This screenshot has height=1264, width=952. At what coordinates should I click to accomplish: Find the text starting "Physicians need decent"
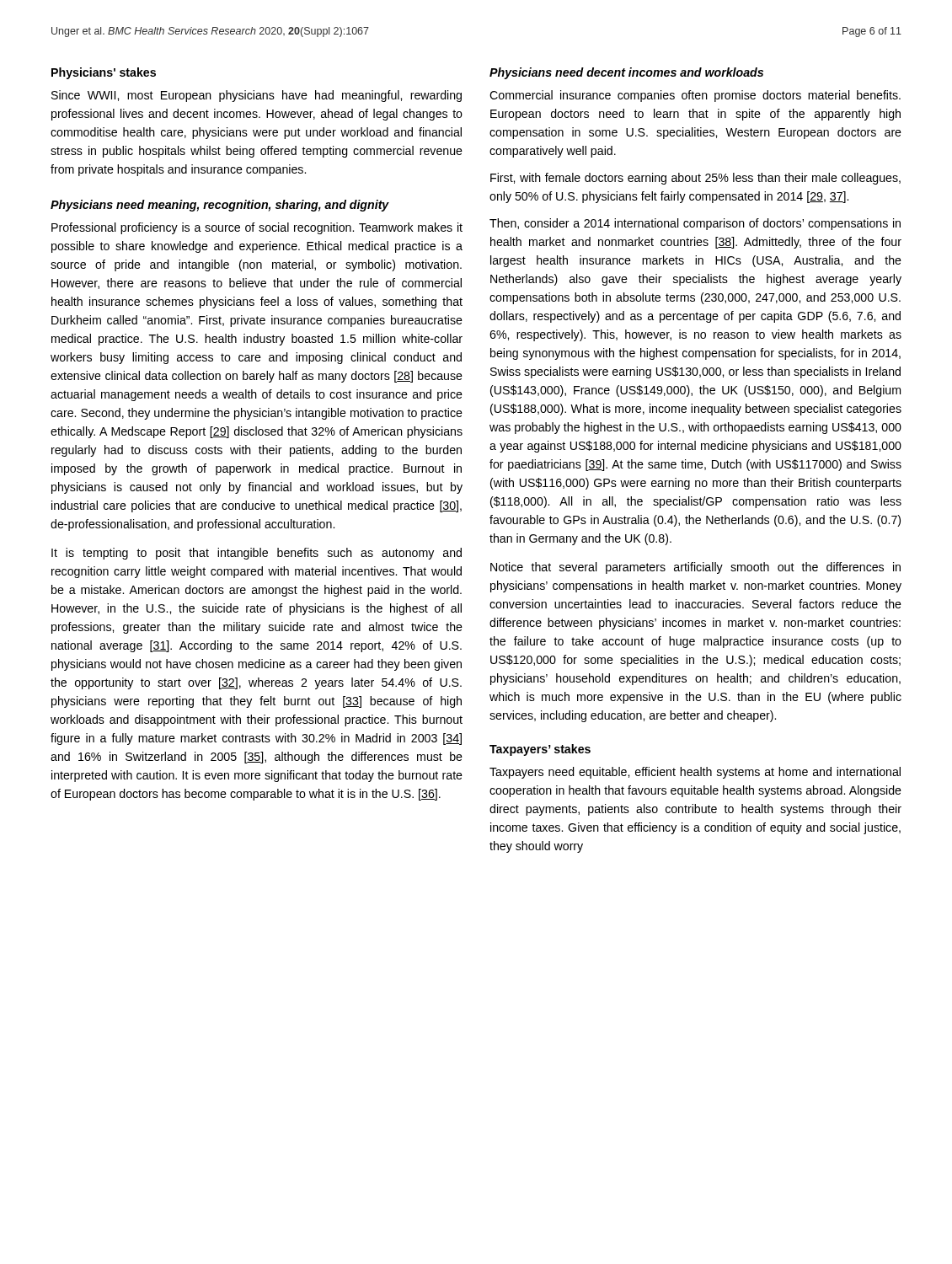pos(627,72)
